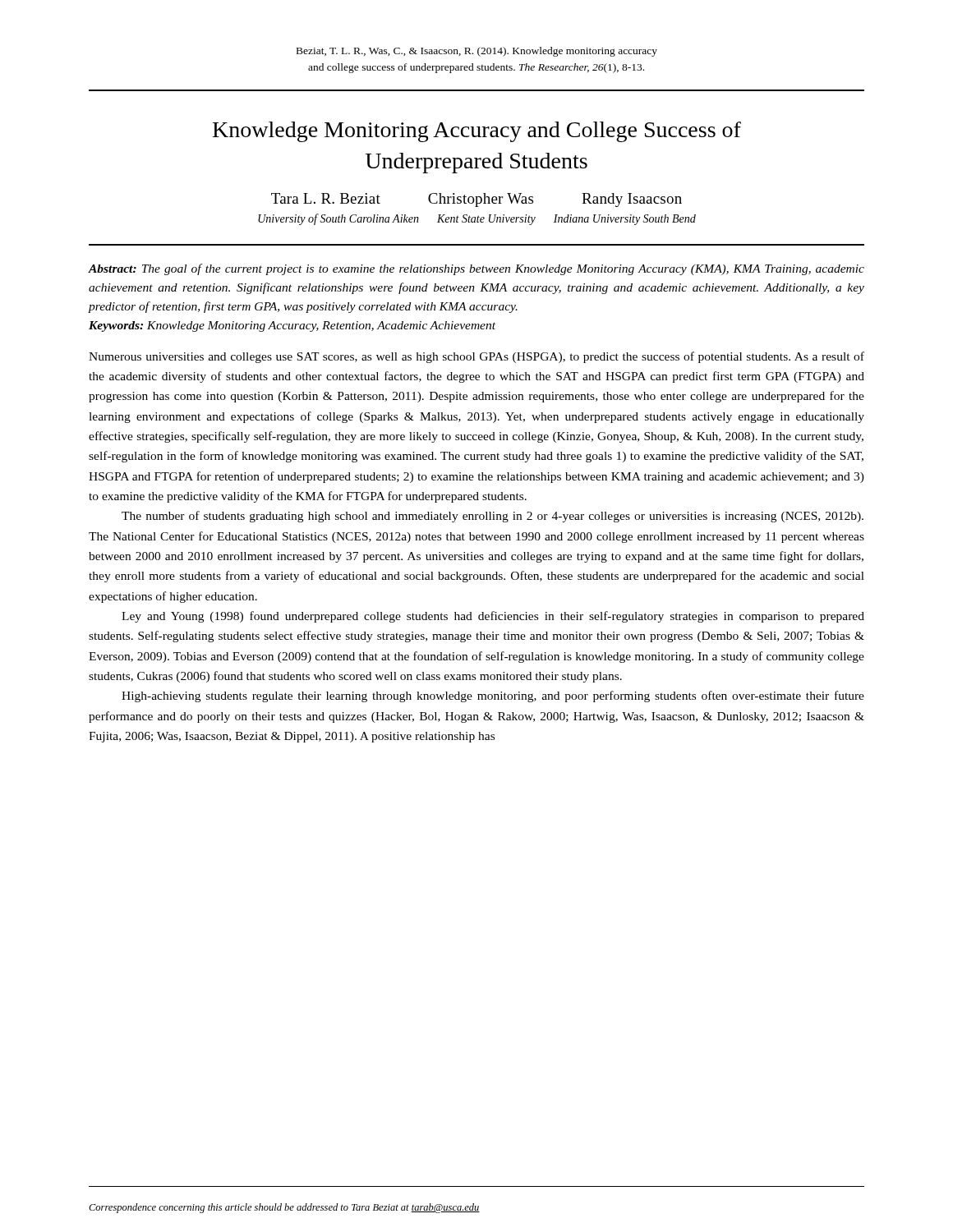
Task: Find the text starting "Abstract: The goal of the"
Action: click(x=476, y=297)
